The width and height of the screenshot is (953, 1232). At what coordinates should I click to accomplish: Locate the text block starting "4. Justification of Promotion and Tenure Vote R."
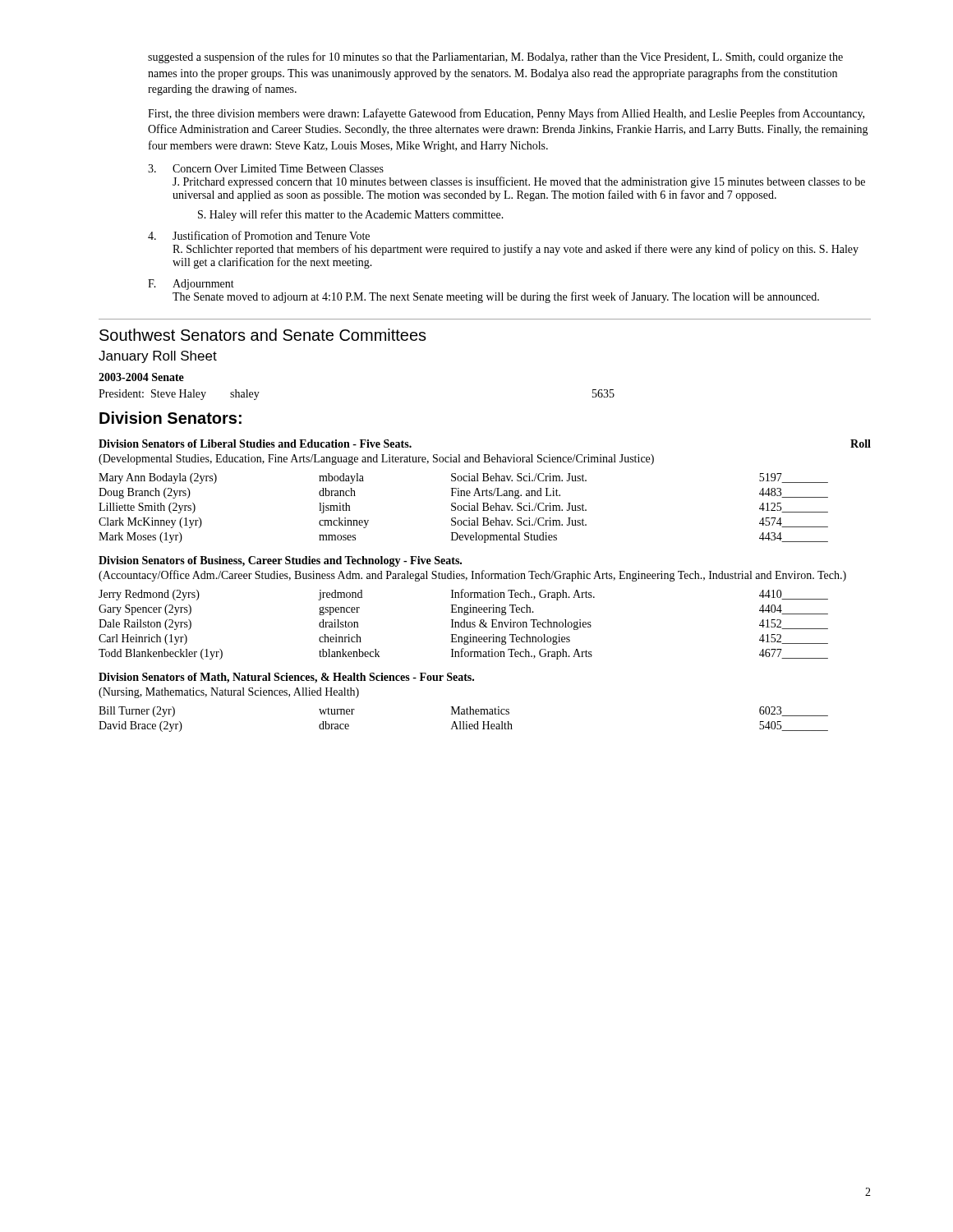pyautogui.click(x=509, y=249)
